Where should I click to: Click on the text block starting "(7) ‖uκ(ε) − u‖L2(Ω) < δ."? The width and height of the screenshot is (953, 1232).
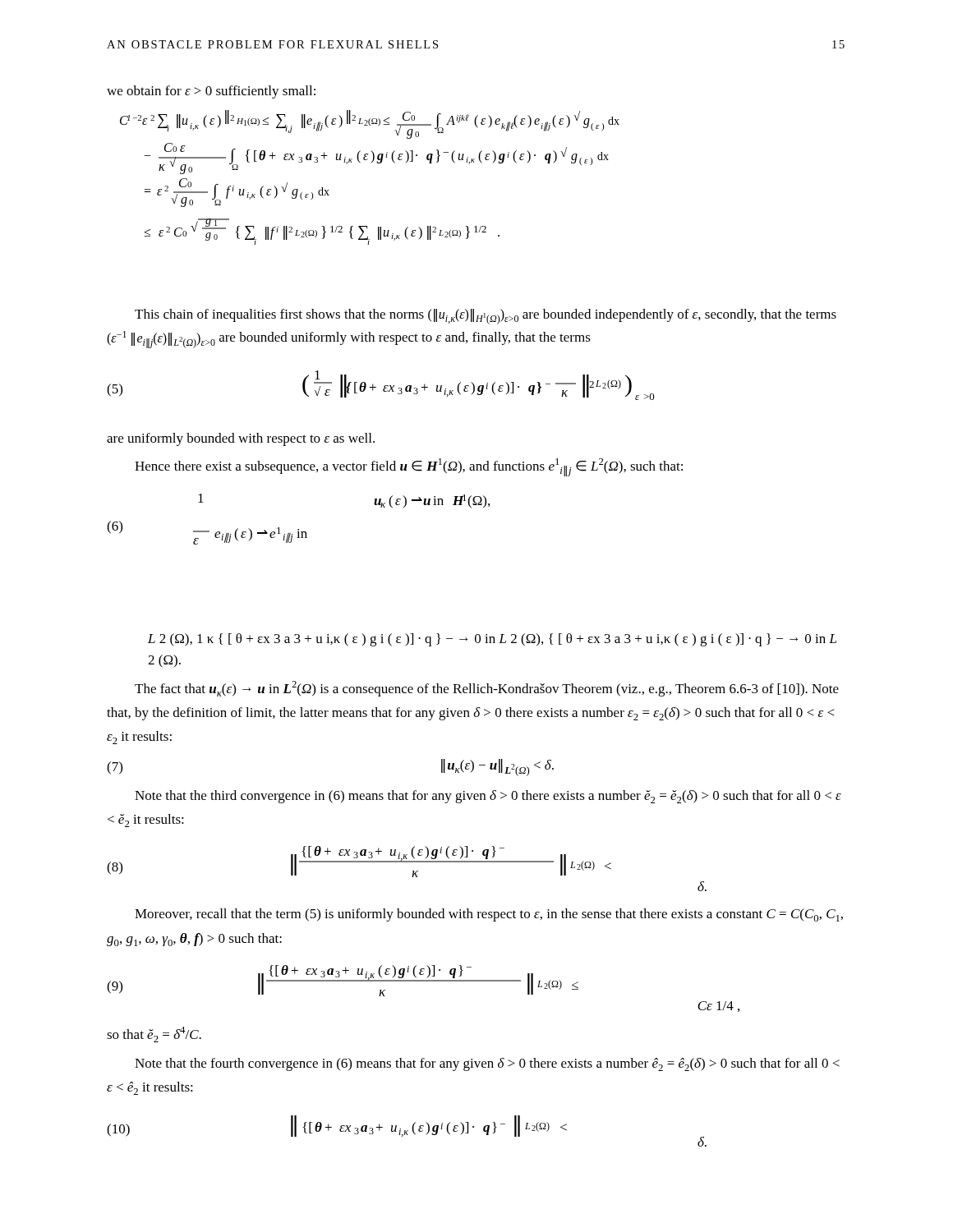point(476,767)
